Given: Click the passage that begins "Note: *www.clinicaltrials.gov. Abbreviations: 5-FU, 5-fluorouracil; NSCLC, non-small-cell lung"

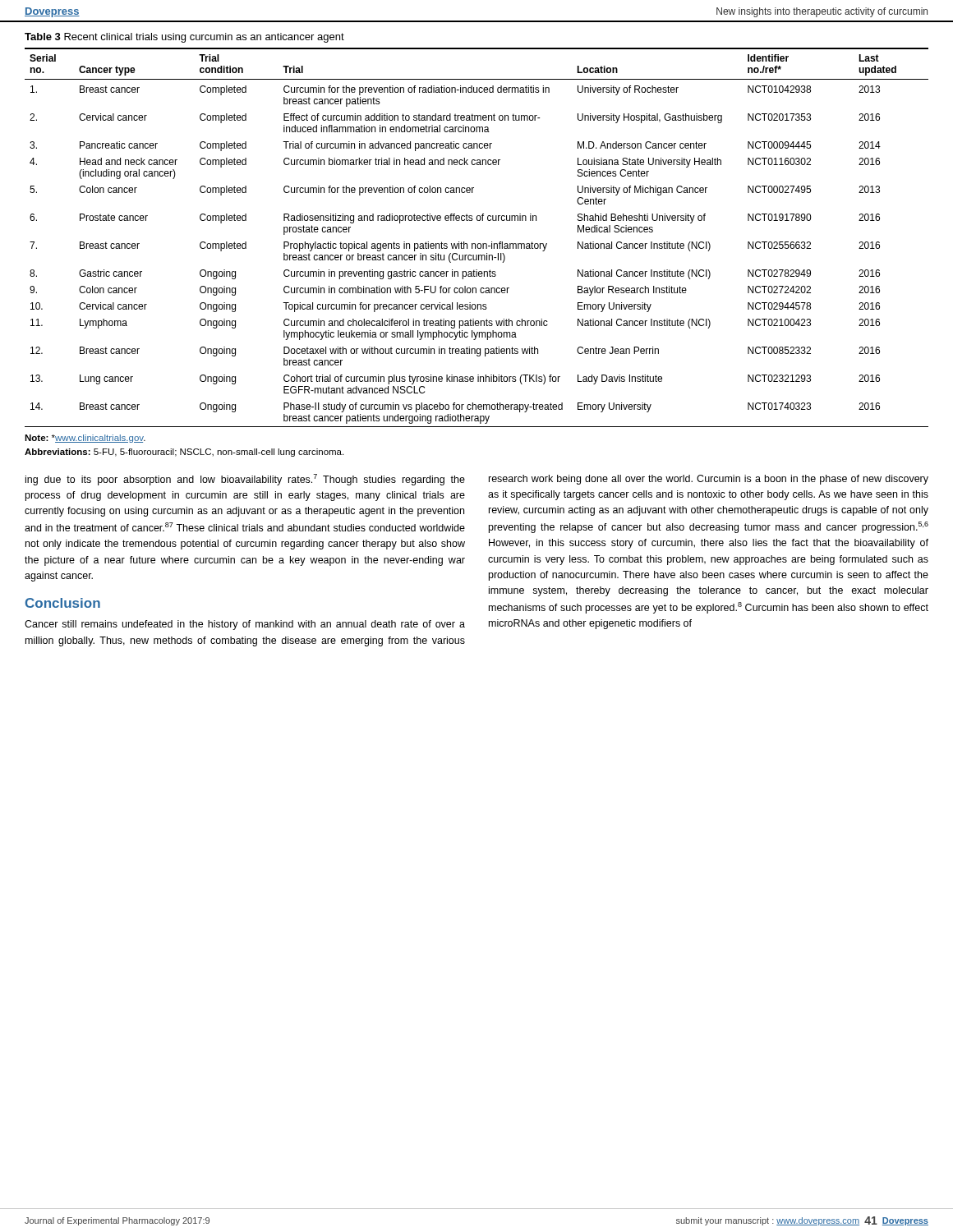Looking at the screenshot, I should point(185,445).
